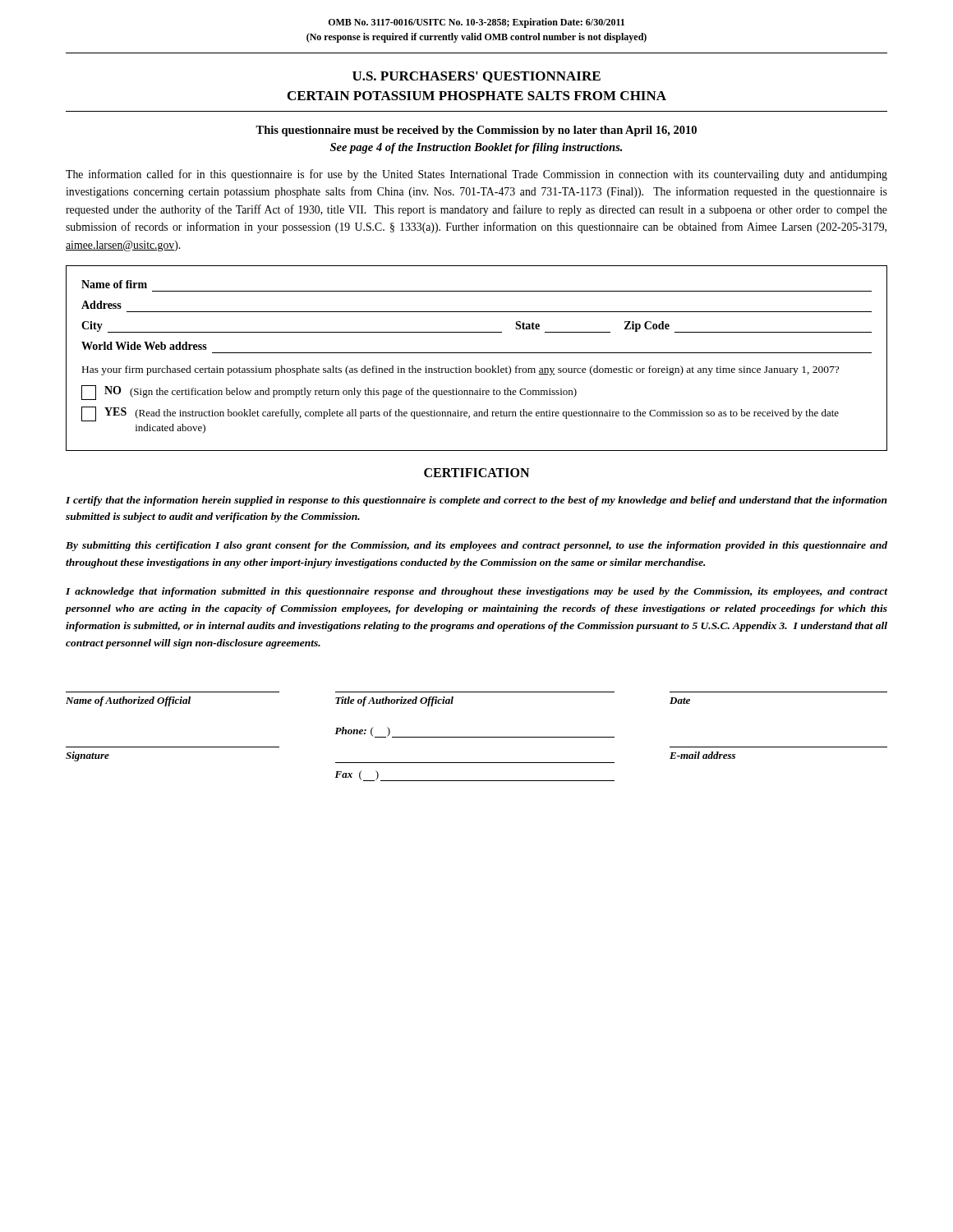This screenshot has height=1232, width=953.
Task: Navigate to the element starting "The information called for in this questionnaire is"
Action: coord(476,210)
